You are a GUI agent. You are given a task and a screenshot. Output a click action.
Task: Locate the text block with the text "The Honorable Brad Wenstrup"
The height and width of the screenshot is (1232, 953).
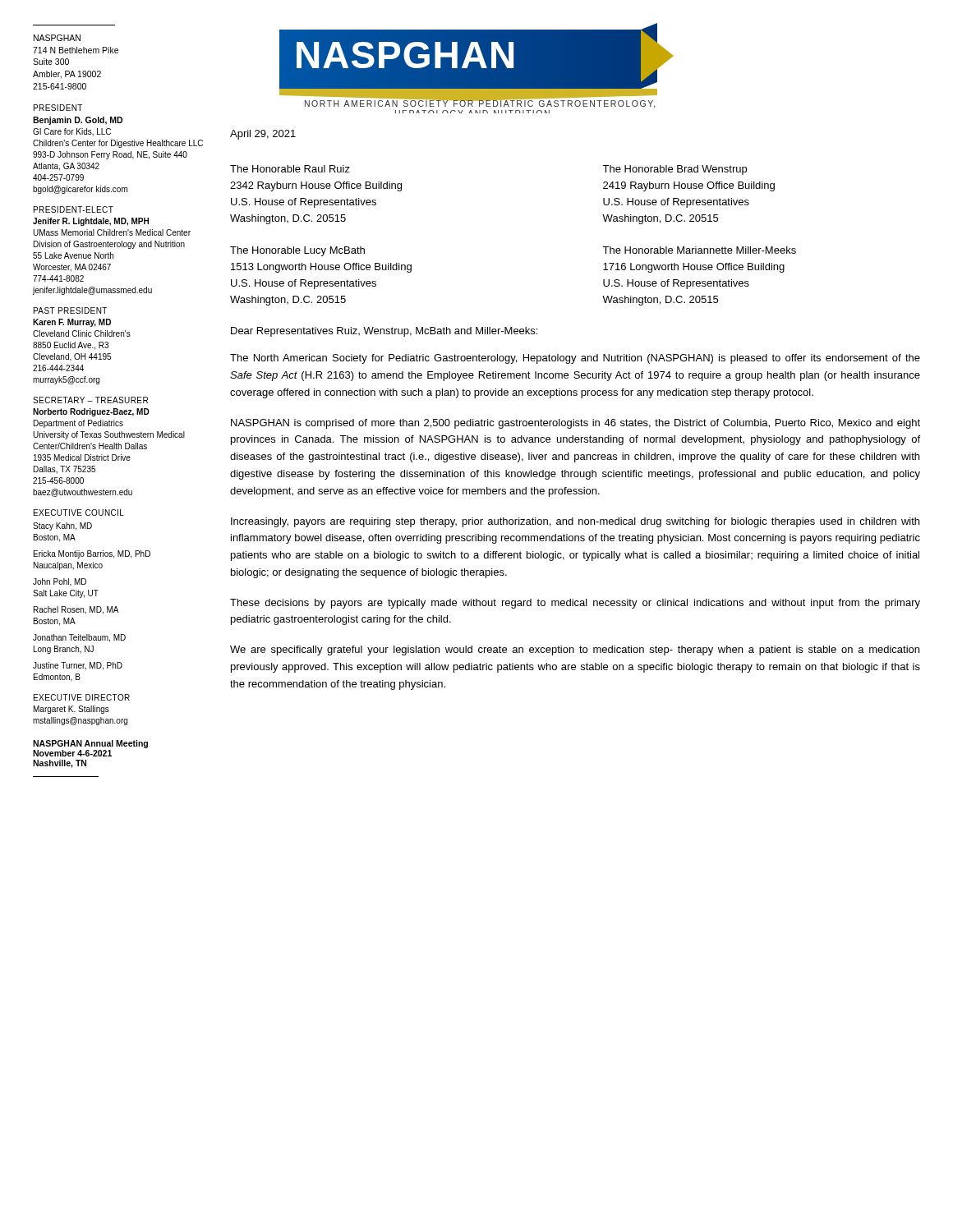pos(689,194)
